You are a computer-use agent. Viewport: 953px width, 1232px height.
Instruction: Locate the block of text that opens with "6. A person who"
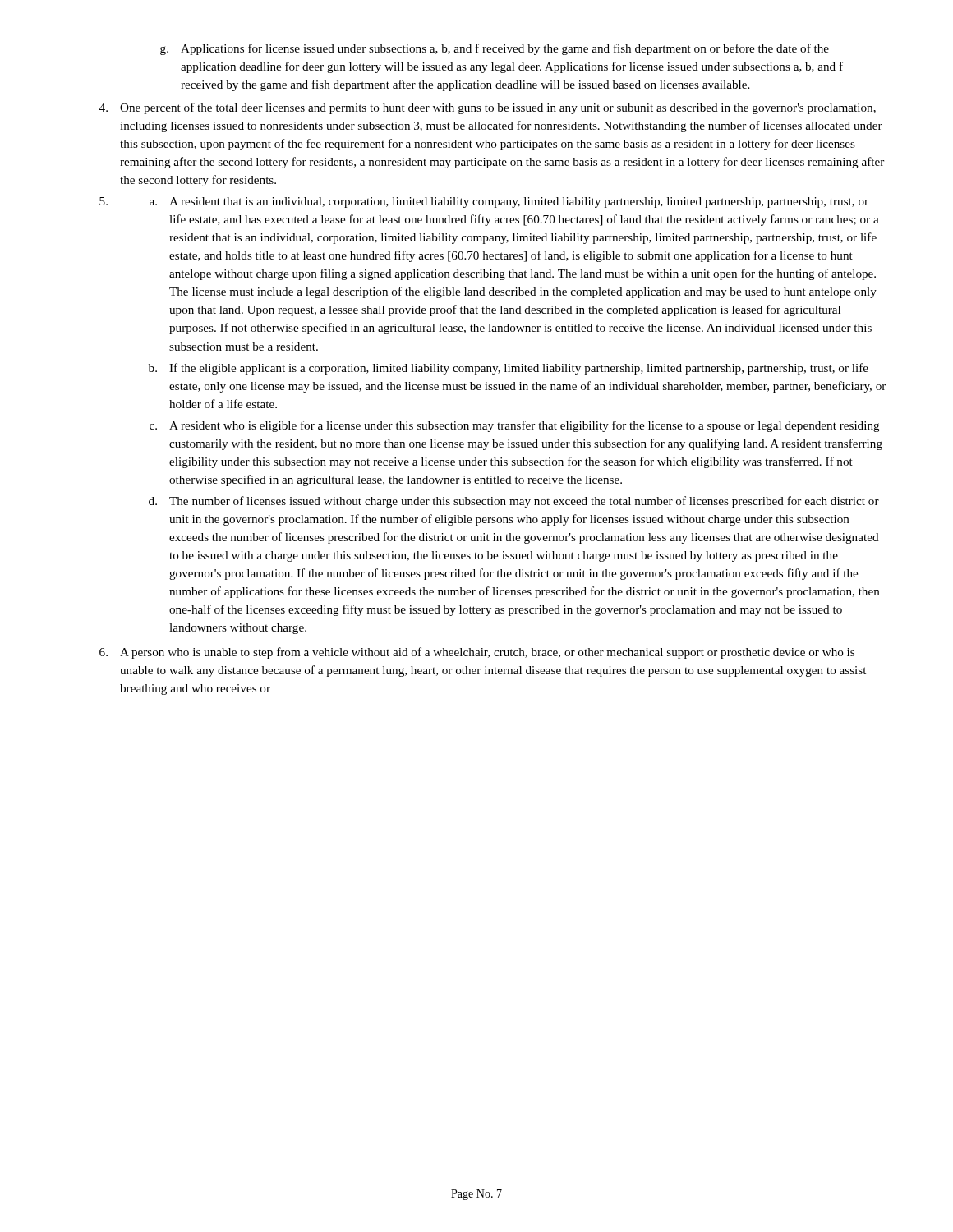coord(476,670)
